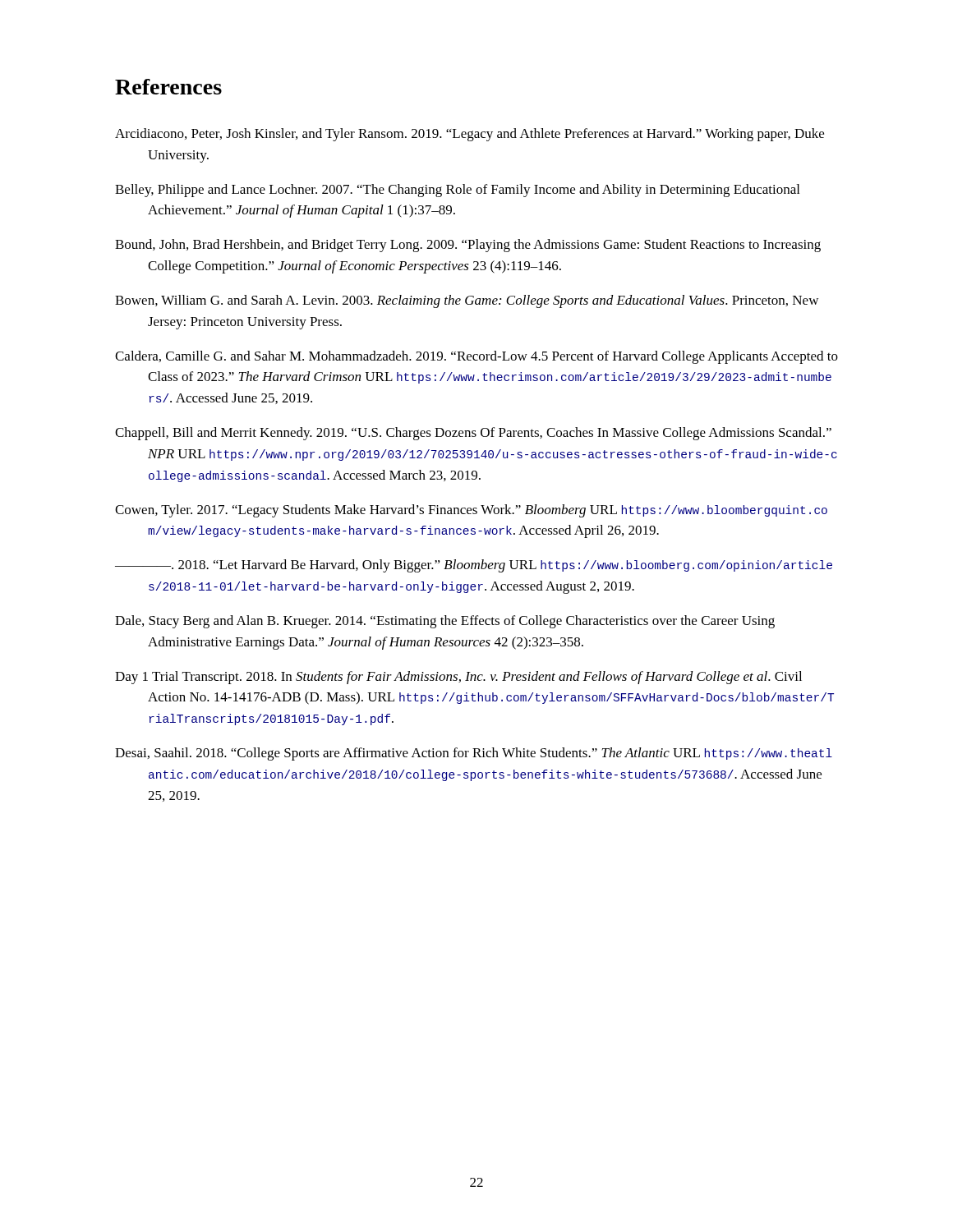
Task: Find the block on this page that starts "Caldera, Camille G. and"
Action: pyautogui.click(x=476, y=377)
